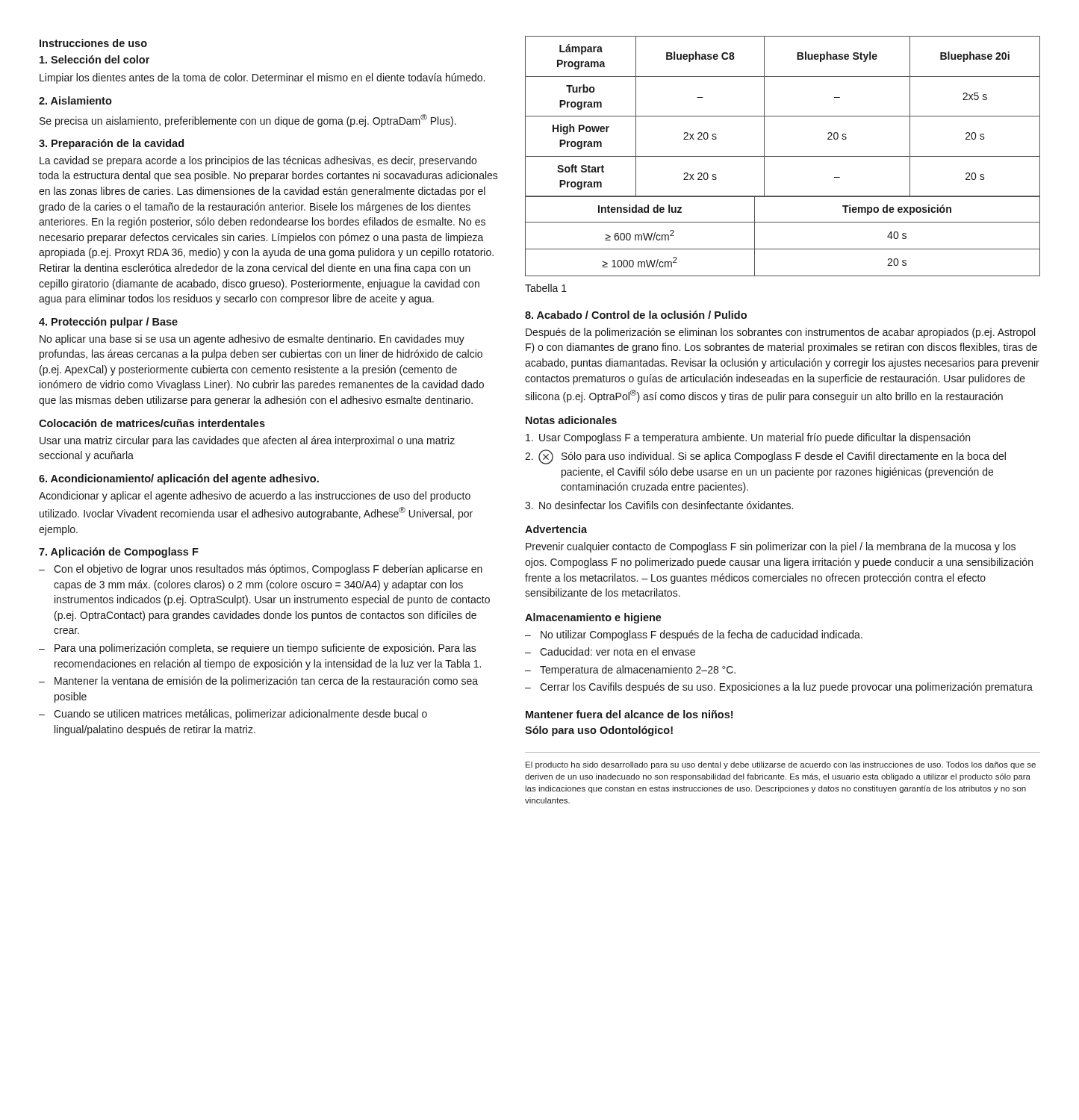Click on the element starting "7. Aplicación de"
The image size is (1079, 1120).
pos(119,552)
